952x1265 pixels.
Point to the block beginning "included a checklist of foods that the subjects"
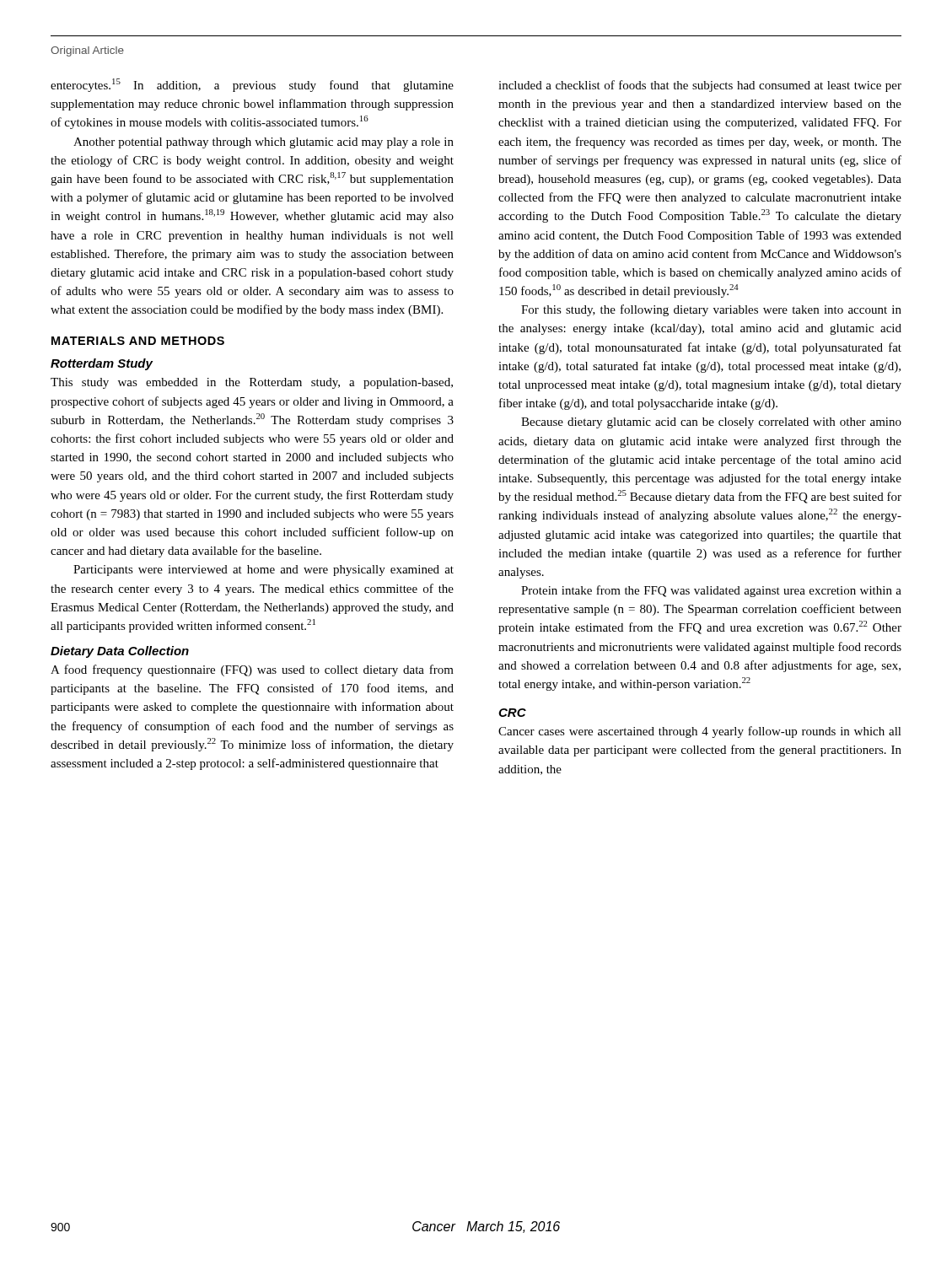[700, 385]
